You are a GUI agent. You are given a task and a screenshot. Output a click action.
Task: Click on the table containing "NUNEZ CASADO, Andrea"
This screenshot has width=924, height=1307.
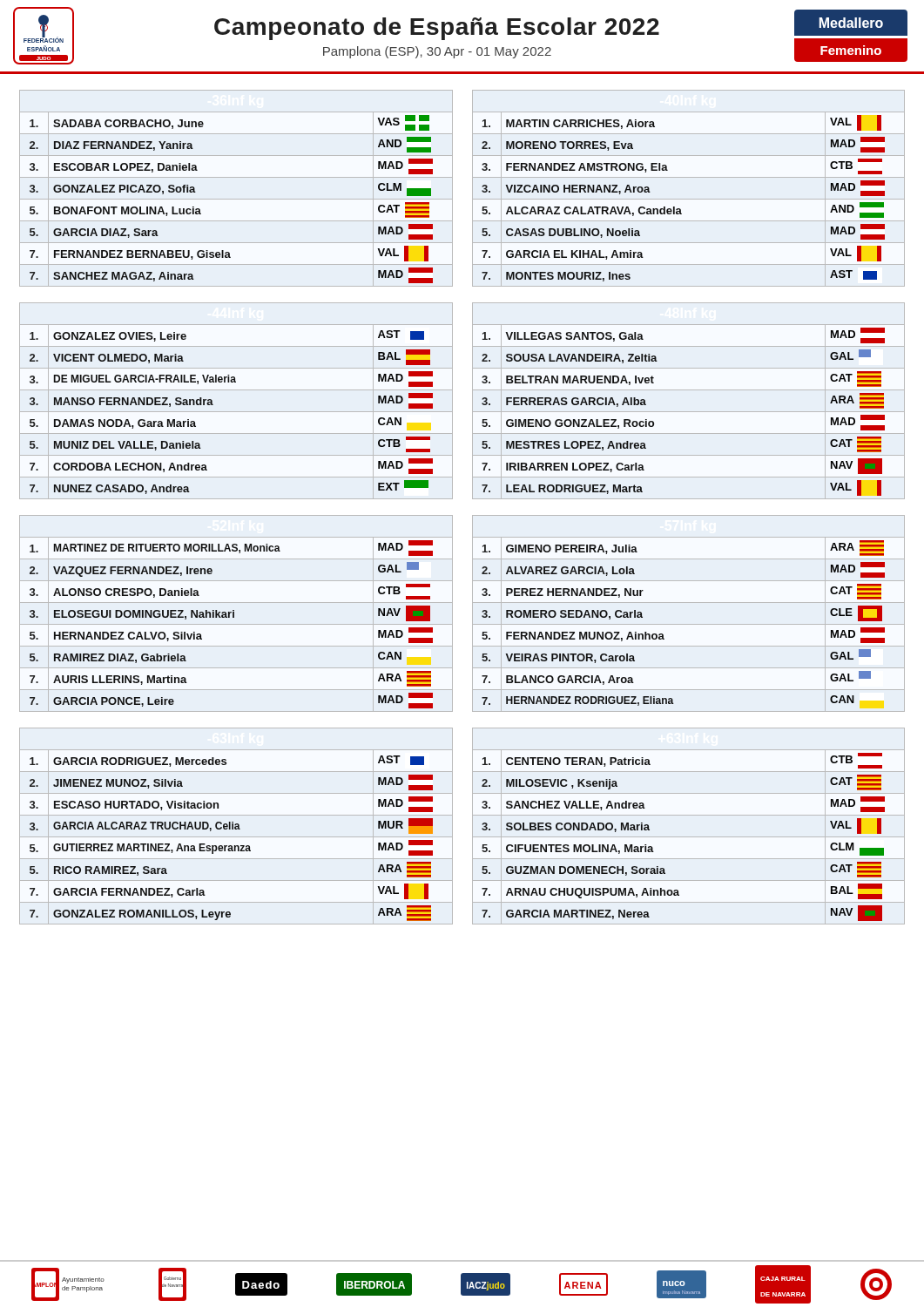pos(236,401)
